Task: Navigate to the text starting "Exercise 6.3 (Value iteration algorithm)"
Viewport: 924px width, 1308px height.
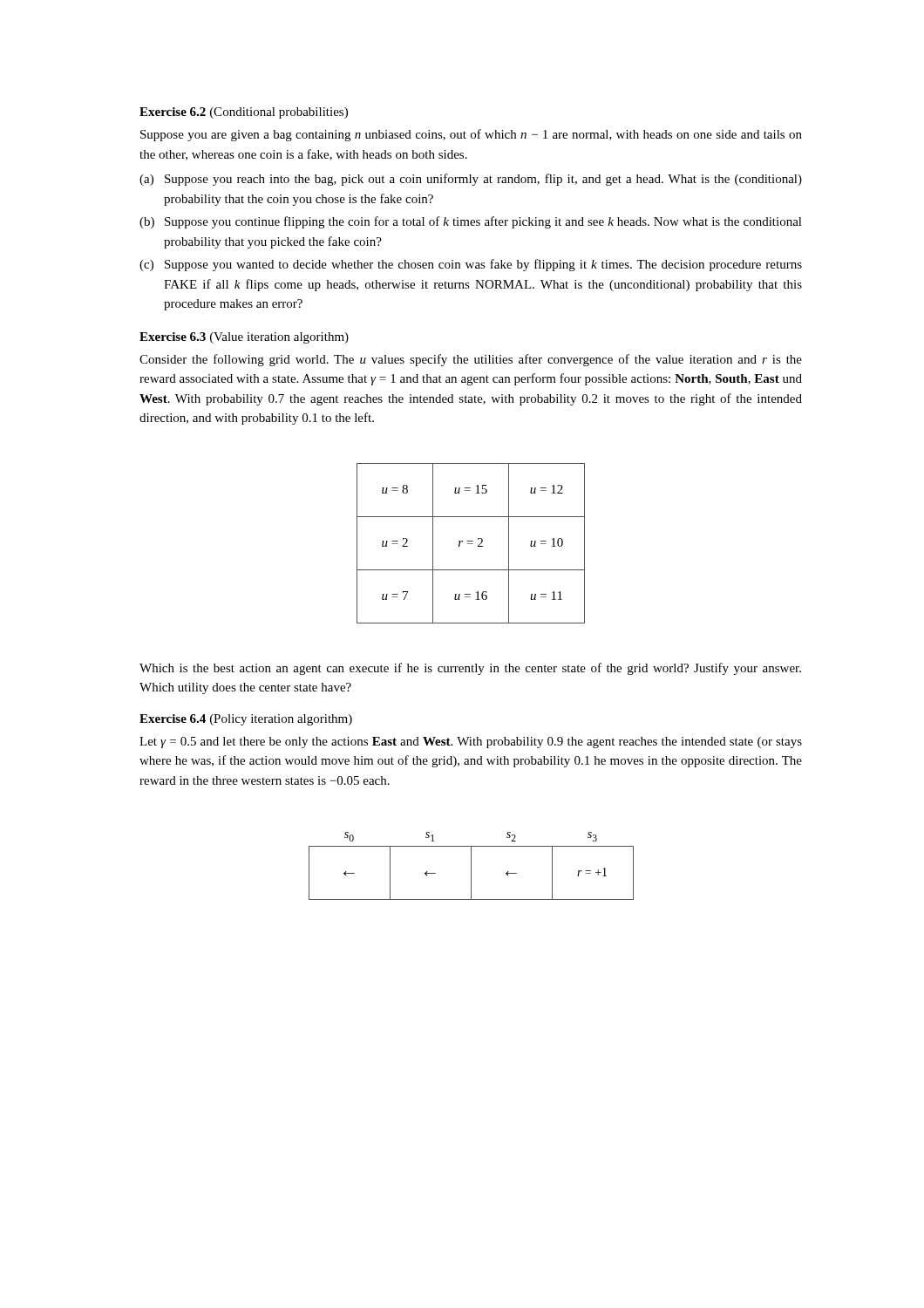Action: (x=244, y=336)
